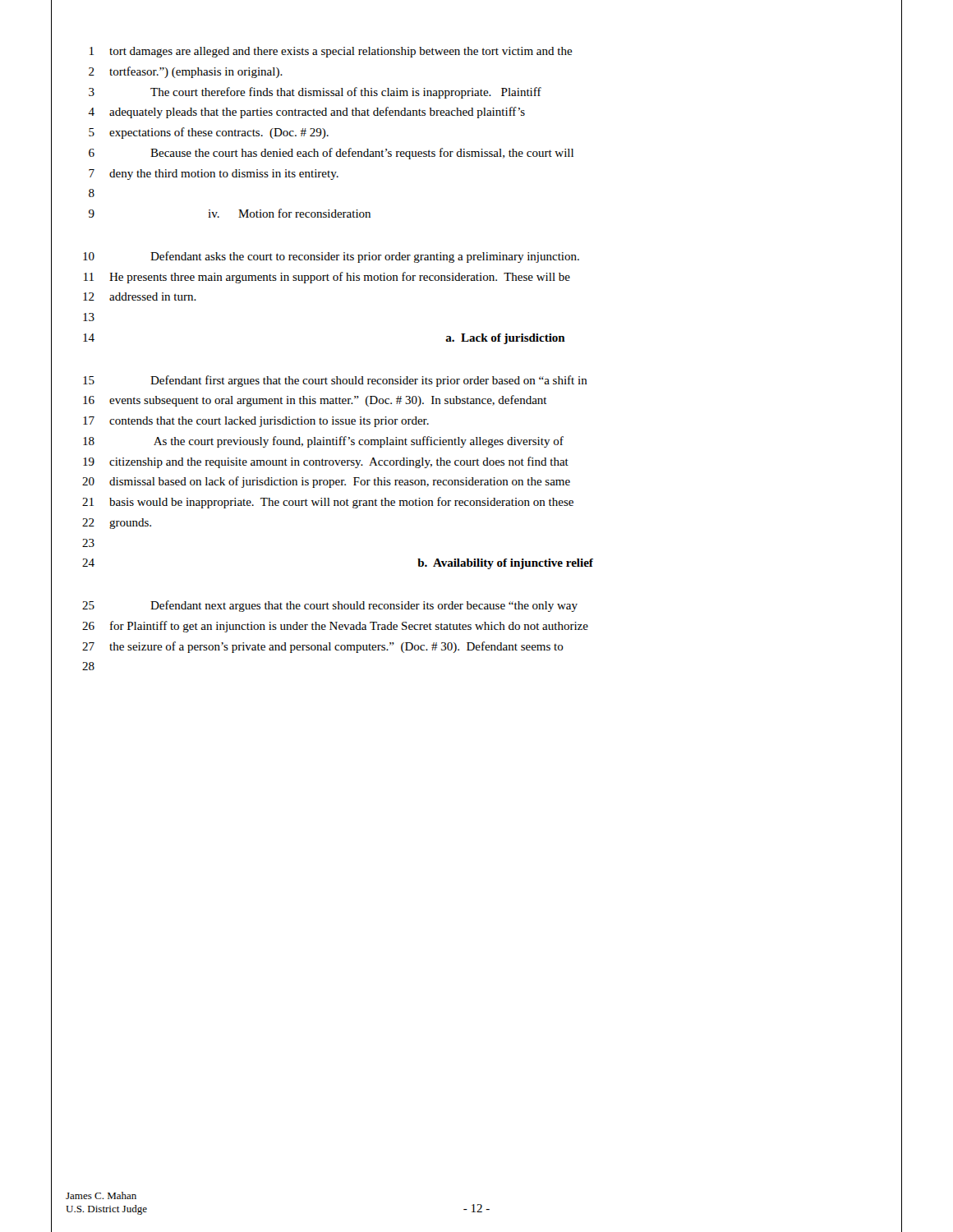Locate the section header containing "9 iv. Motion for reconsideration"

click(x=92, y=214)
